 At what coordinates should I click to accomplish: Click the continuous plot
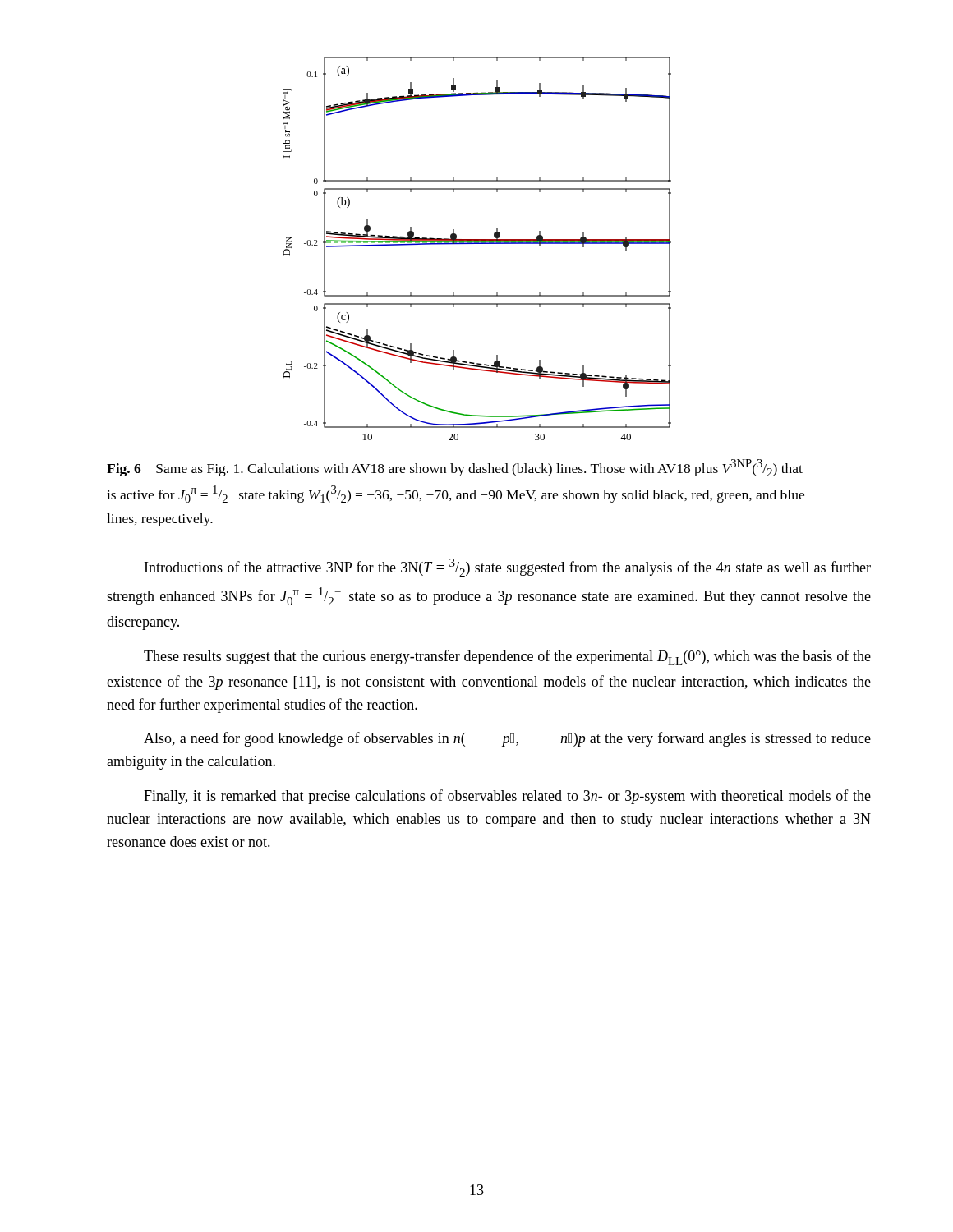coord(489,242)
